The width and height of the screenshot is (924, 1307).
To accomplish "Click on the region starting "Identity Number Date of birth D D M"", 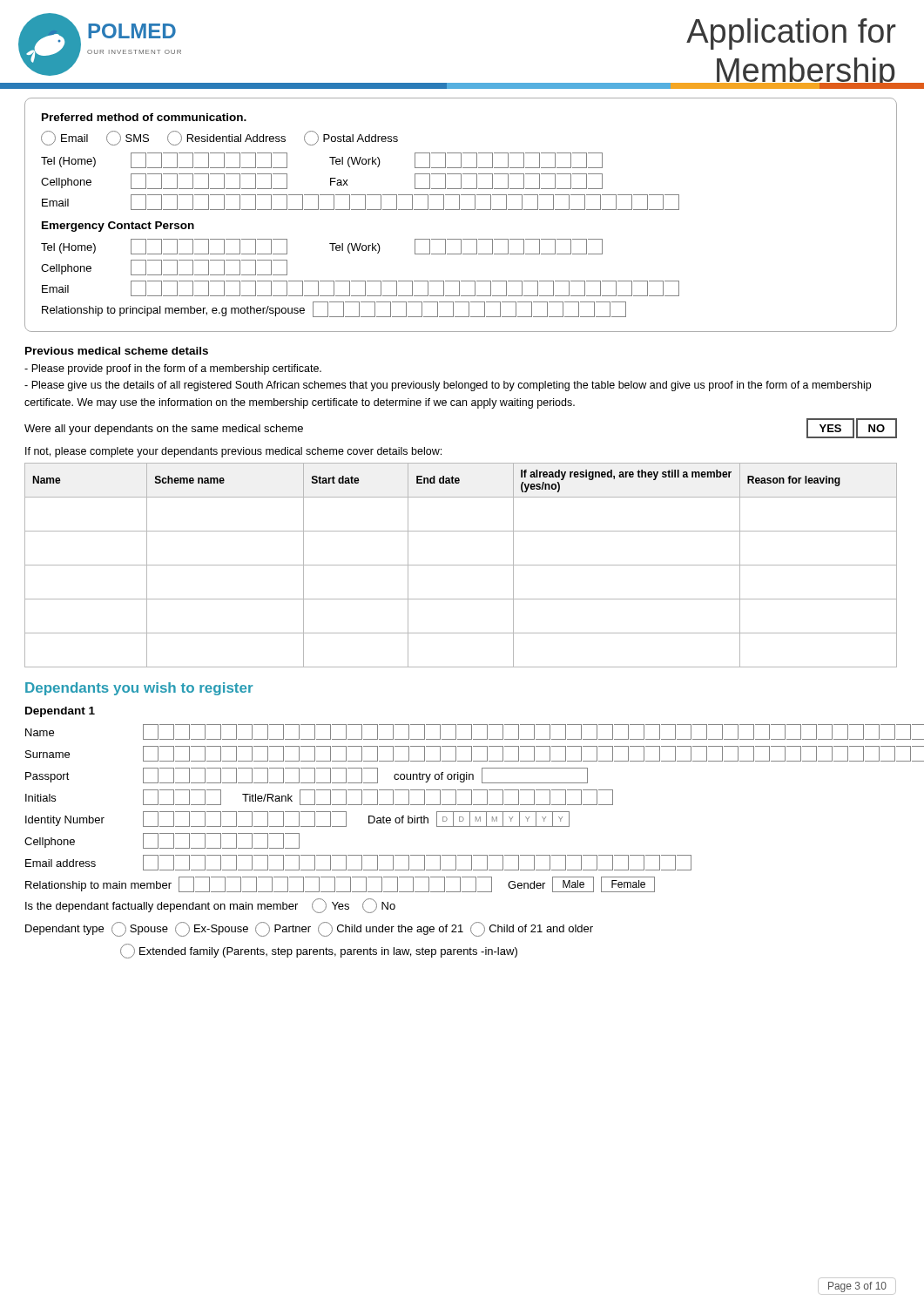I will coord(297,819).
